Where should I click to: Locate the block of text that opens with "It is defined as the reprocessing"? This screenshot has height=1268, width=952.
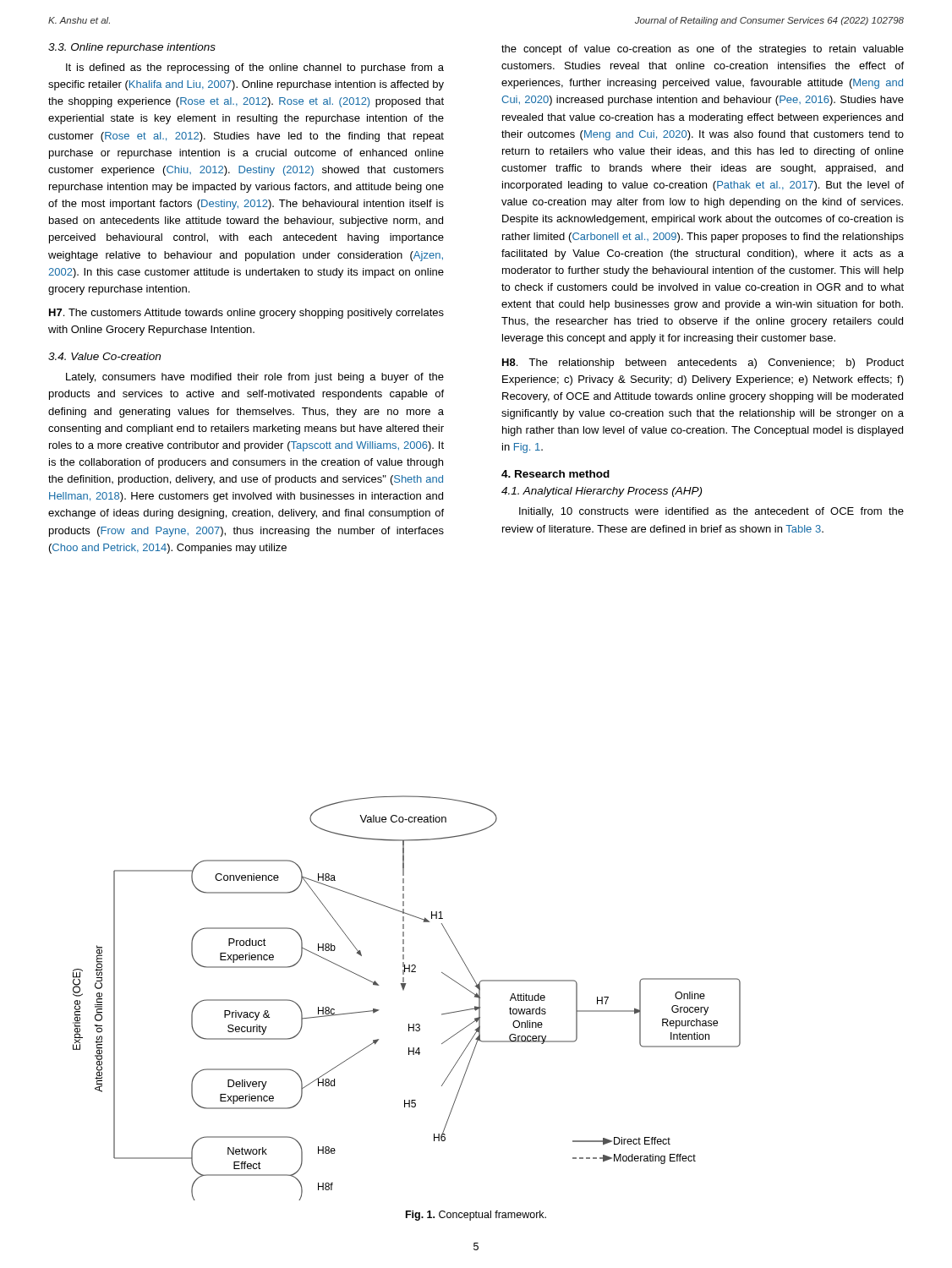246,178
